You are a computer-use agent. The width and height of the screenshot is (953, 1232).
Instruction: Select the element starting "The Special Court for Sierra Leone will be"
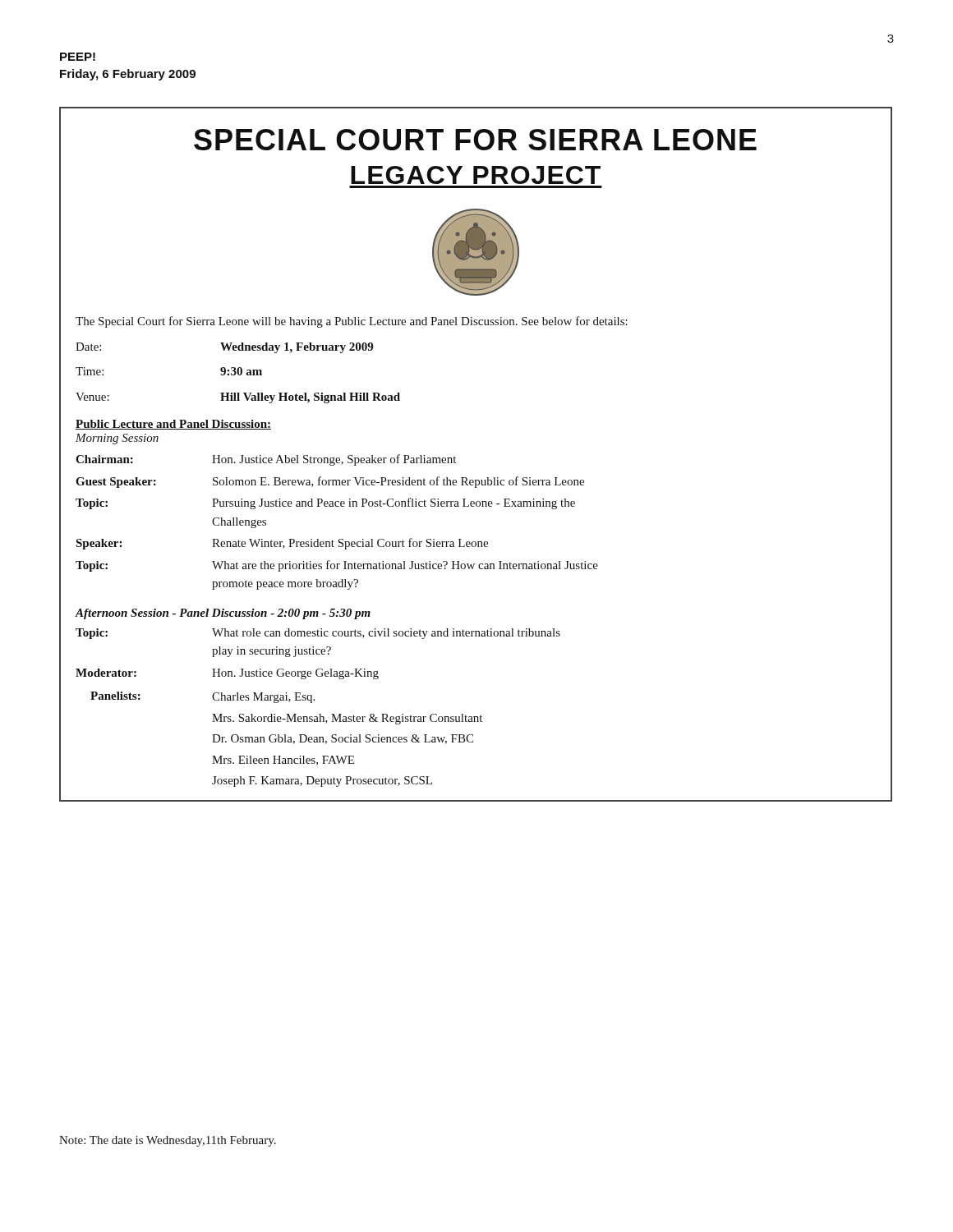click(x=352, y=321)
